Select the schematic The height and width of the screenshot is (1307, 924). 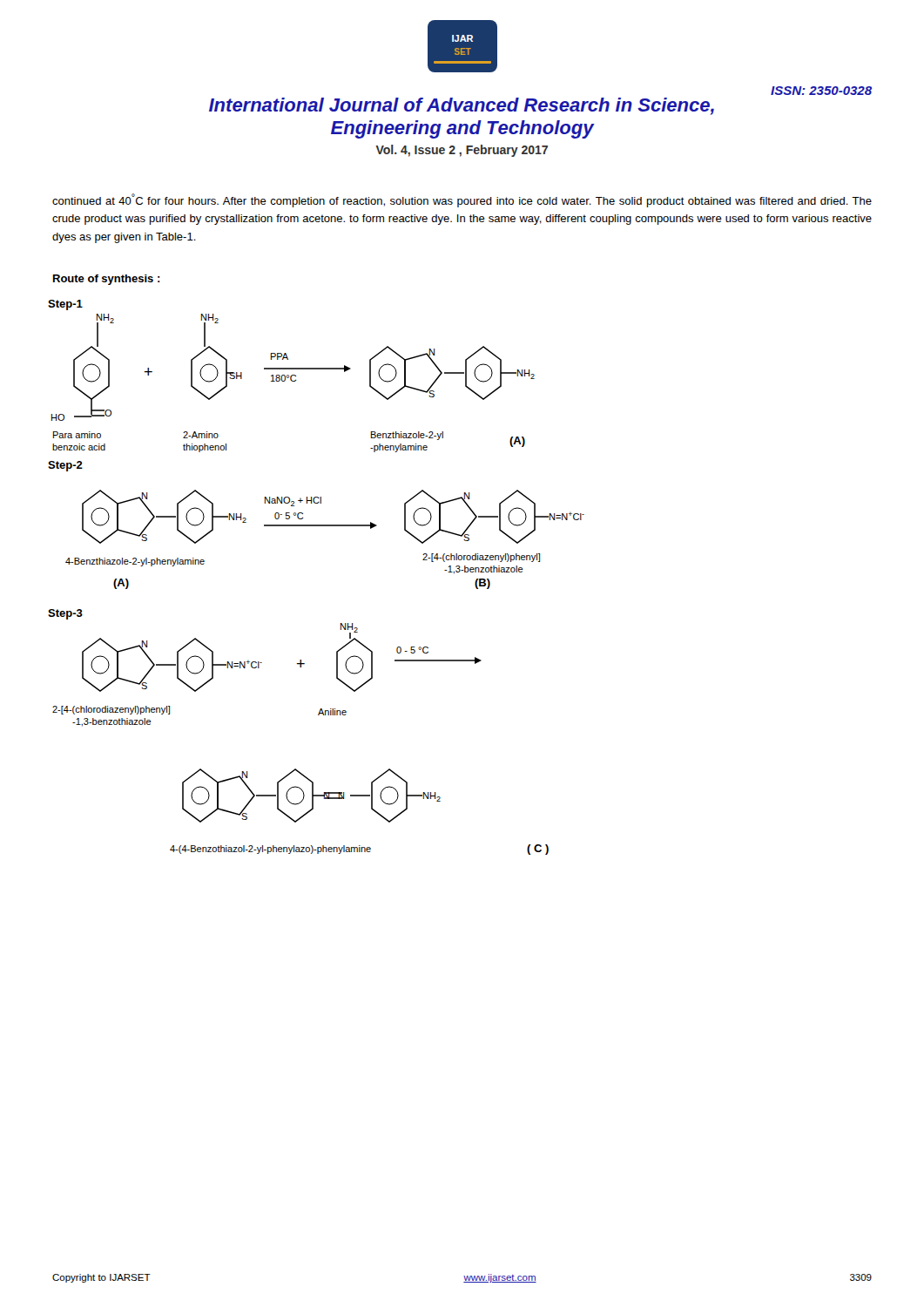[x=462, y=667]
